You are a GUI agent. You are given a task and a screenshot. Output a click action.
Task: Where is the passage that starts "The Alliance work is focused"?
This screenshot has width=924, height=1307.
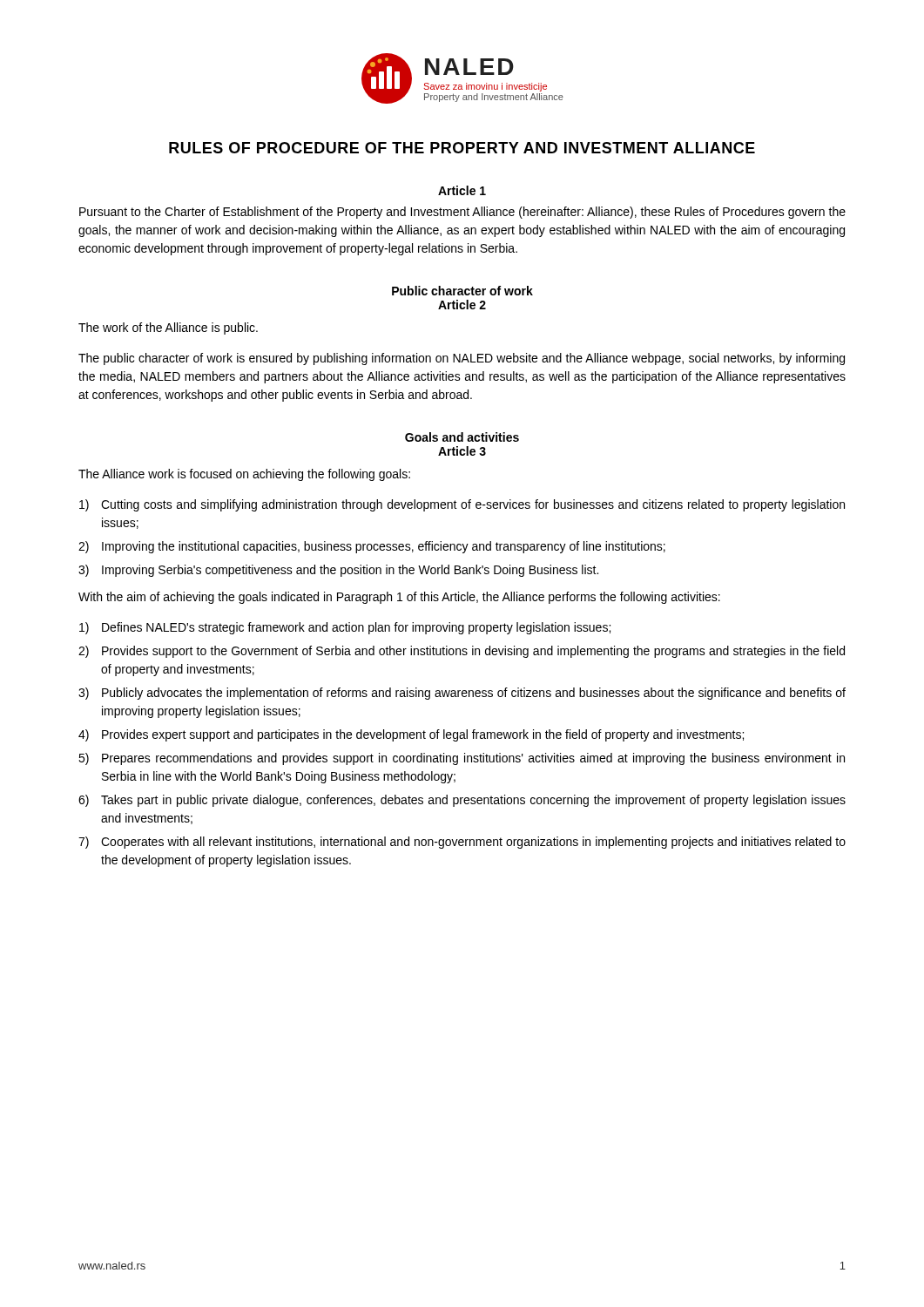[245, 474]
